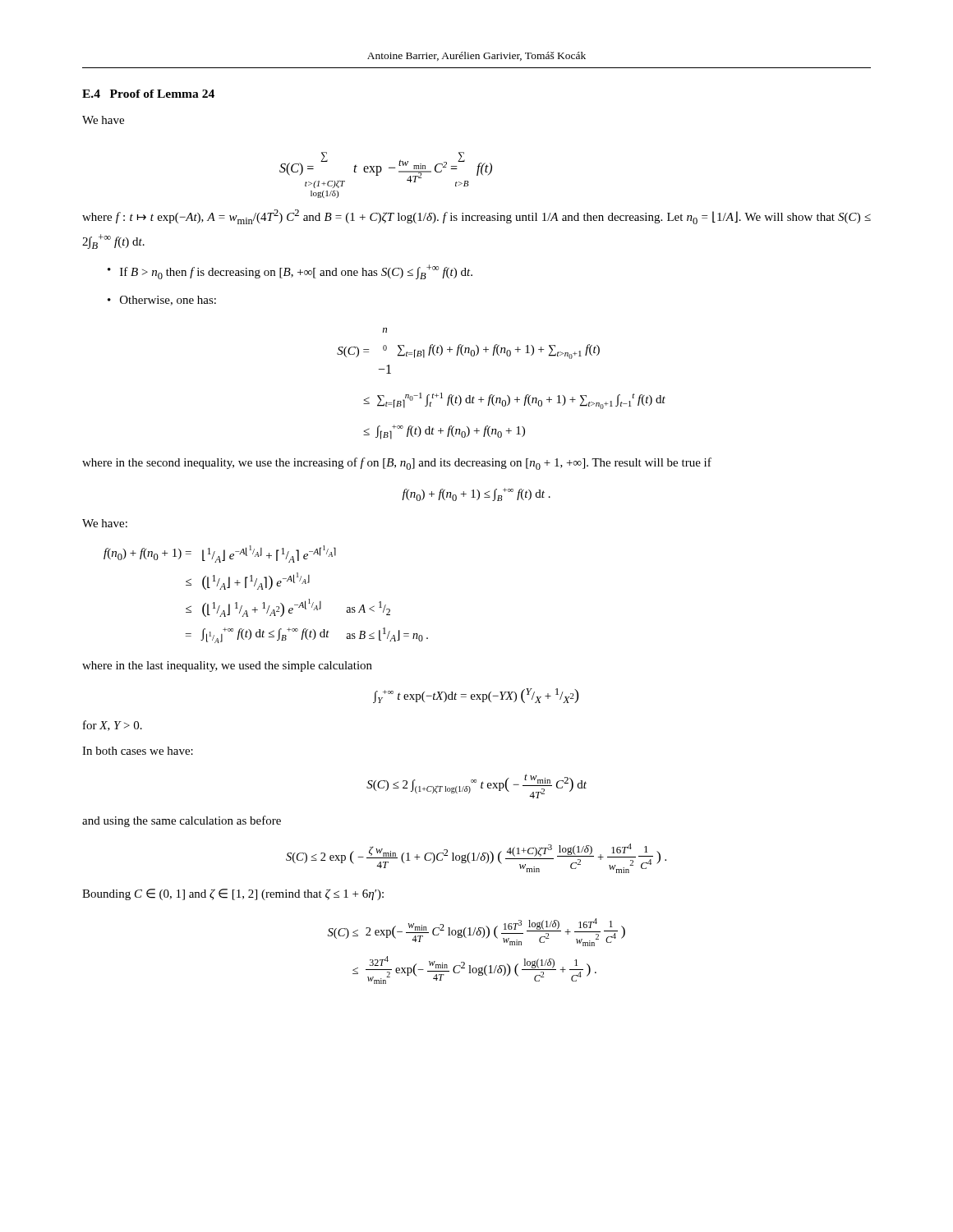Find the block on this page that starts "• If B > n0 then f is"
The height and width of the screenshot is (1232, 953).
[x=290, y=272]
